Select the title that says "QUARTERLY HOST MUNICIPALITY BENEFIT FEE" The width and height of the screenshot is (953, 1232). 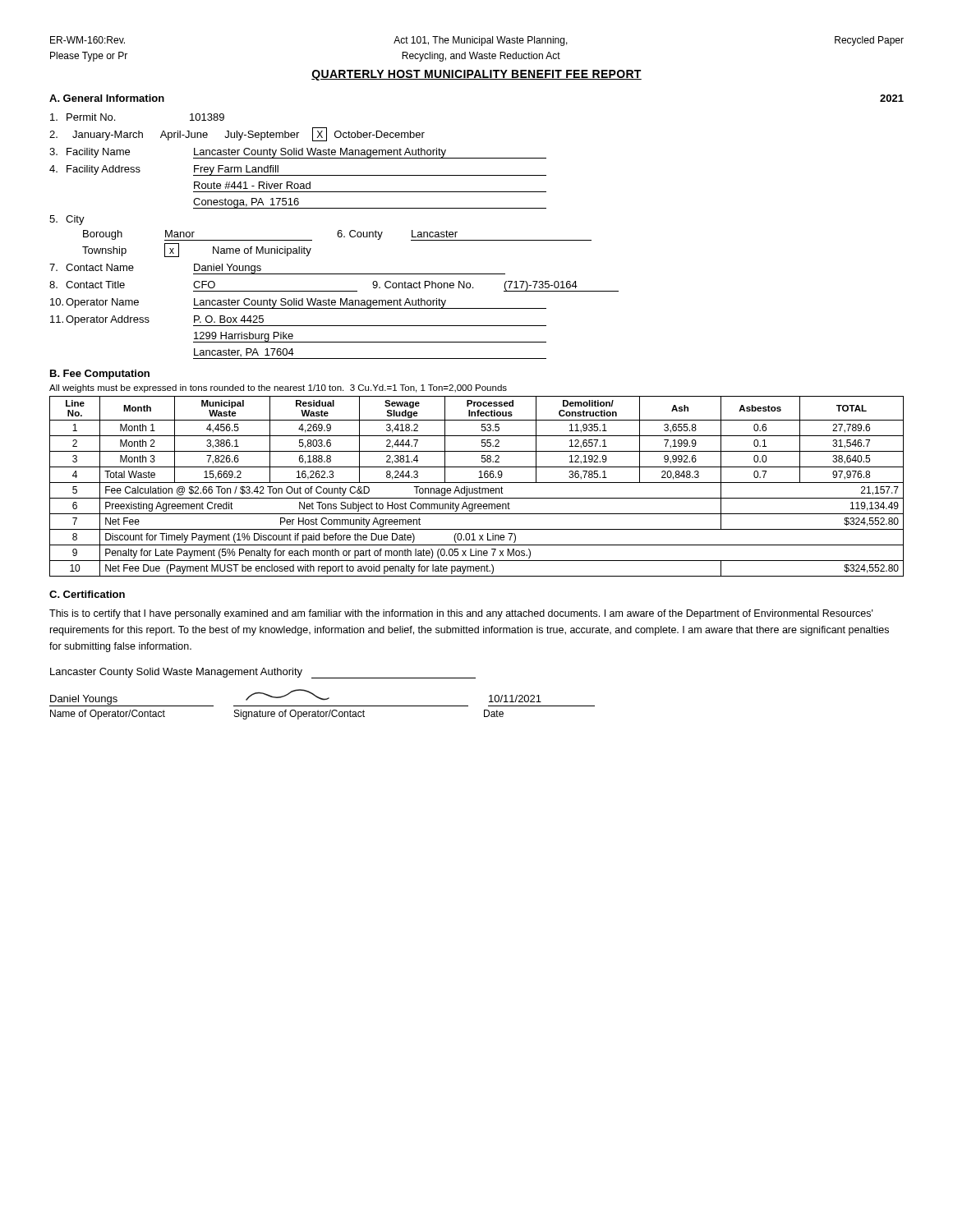(x=476, y=74)
